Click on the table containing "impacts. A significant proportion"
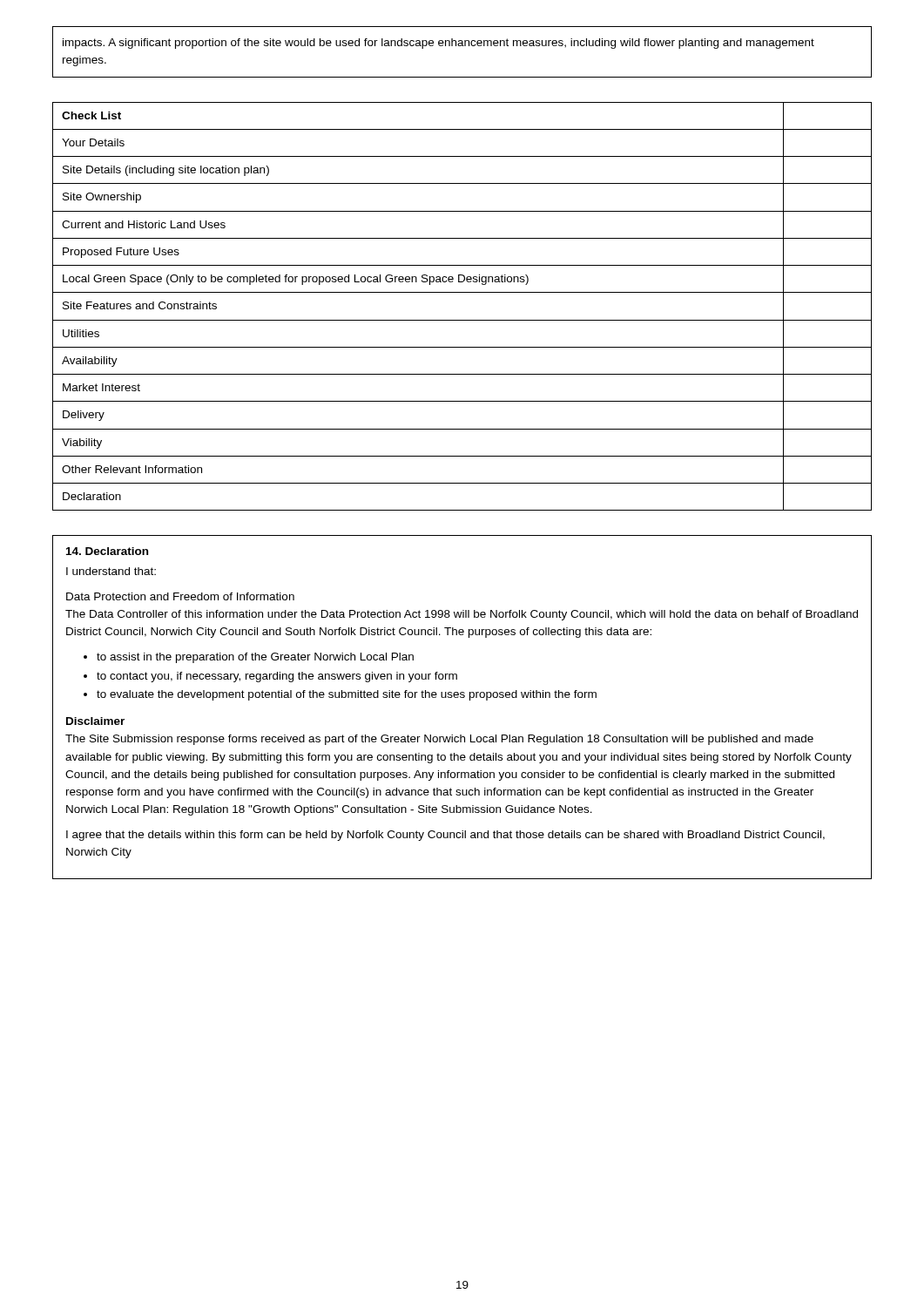924x1307 pixels. 462,52
